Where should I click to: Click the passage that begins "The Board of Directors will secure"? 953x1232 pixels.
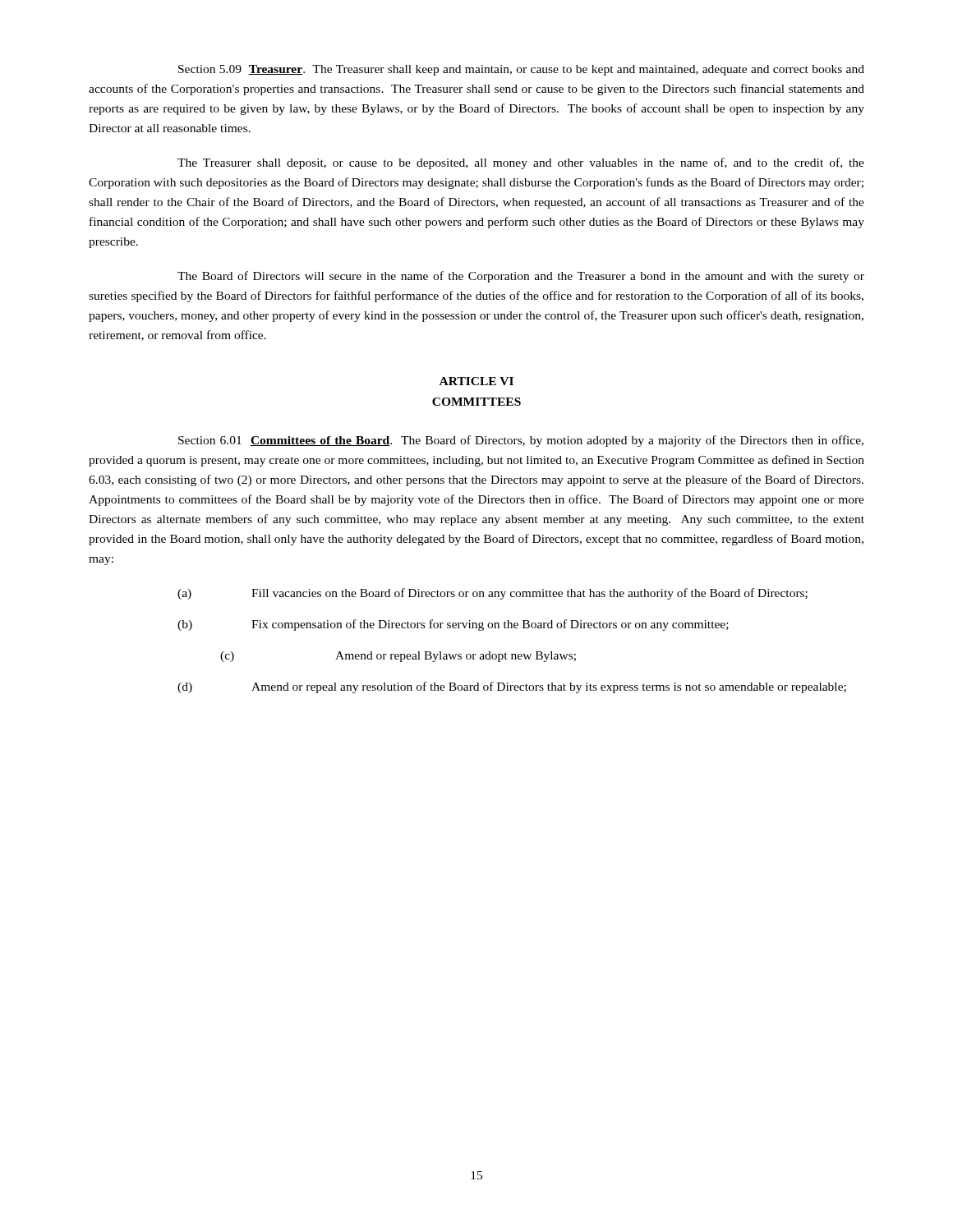tap(476, 306)
